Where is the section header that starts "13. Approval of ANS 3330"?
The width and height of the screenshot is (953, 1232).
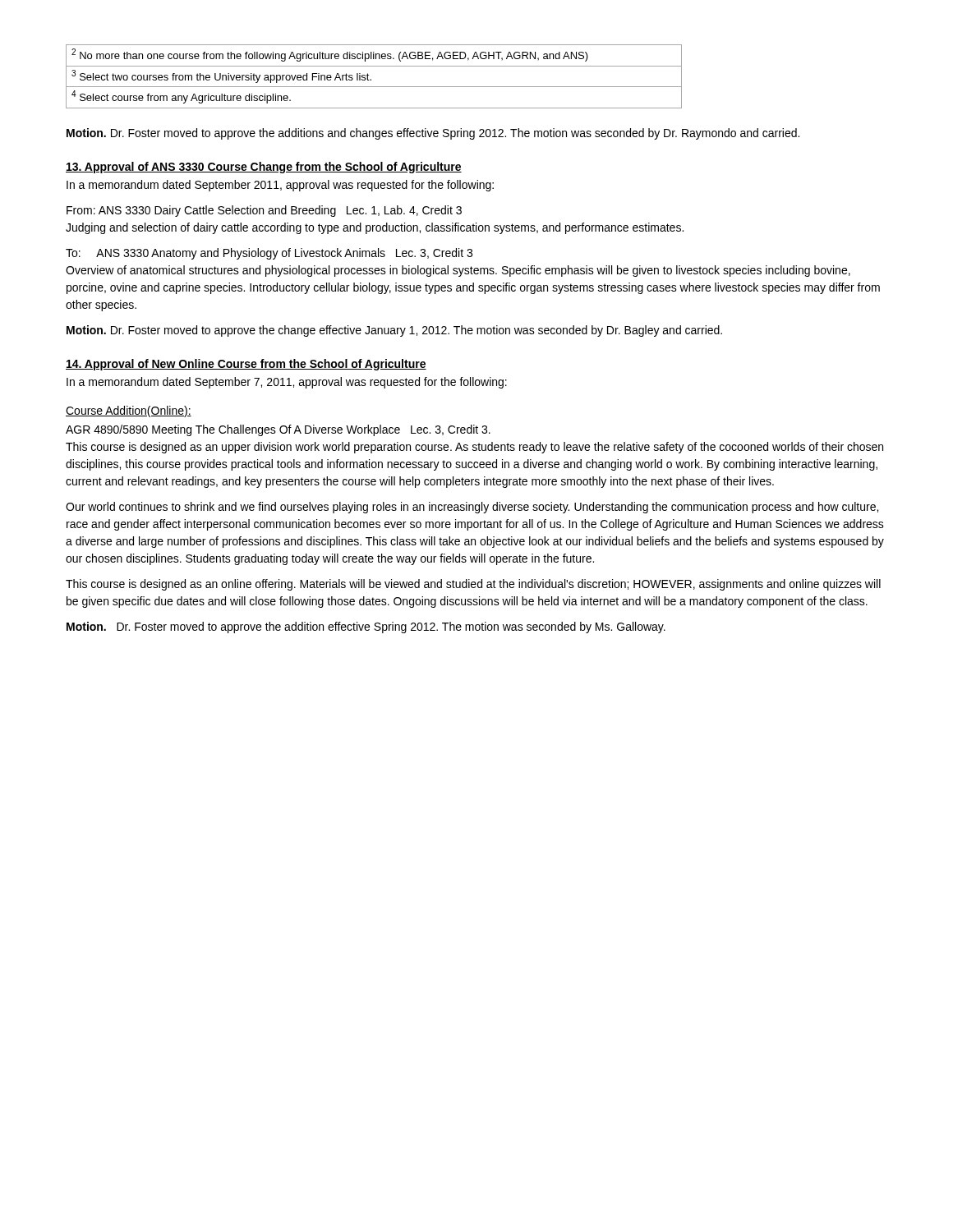tap(264, 166)
